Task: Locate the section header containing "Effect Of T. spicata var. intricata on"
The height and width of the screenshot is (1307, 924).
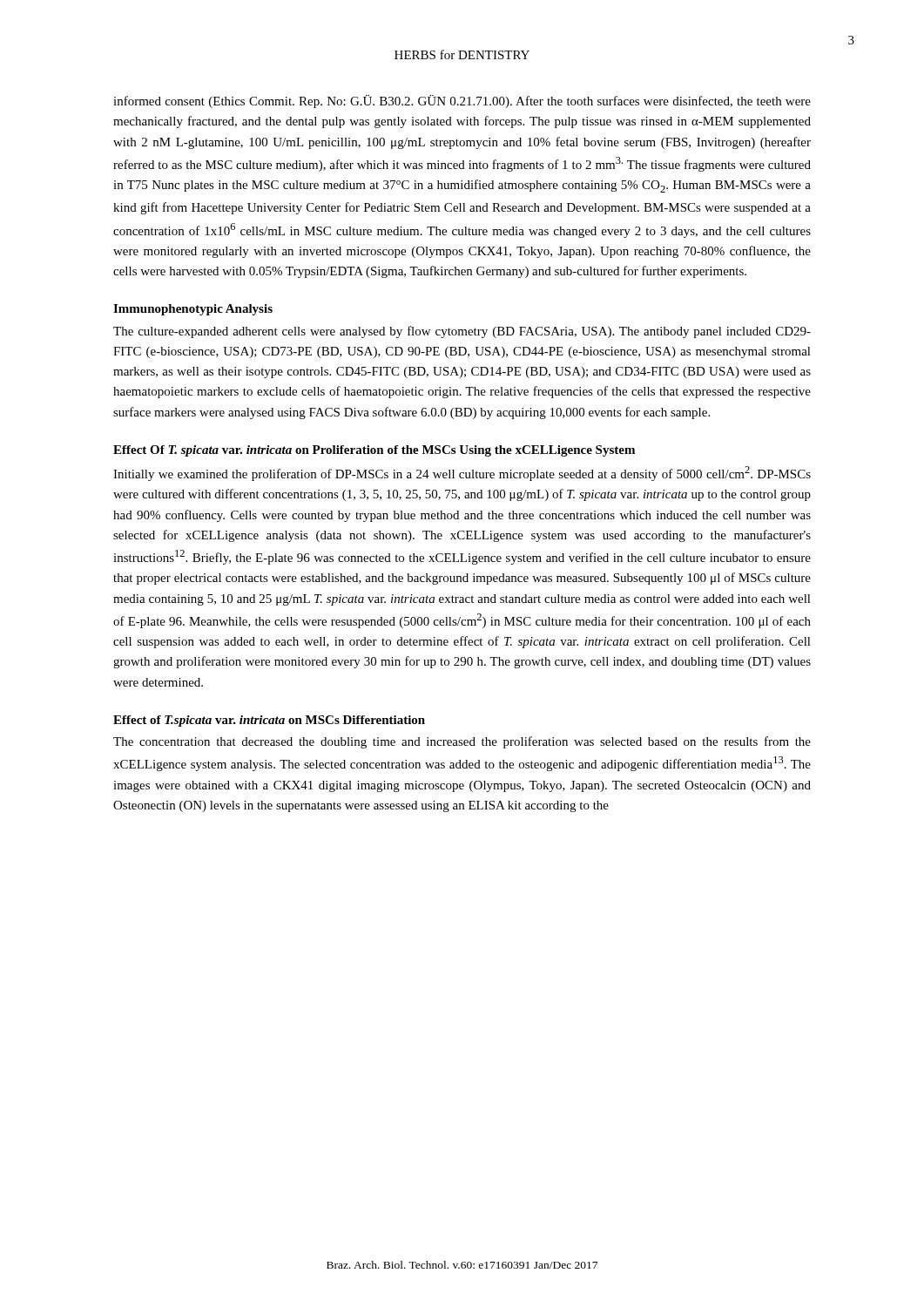Action: [374, 449]
